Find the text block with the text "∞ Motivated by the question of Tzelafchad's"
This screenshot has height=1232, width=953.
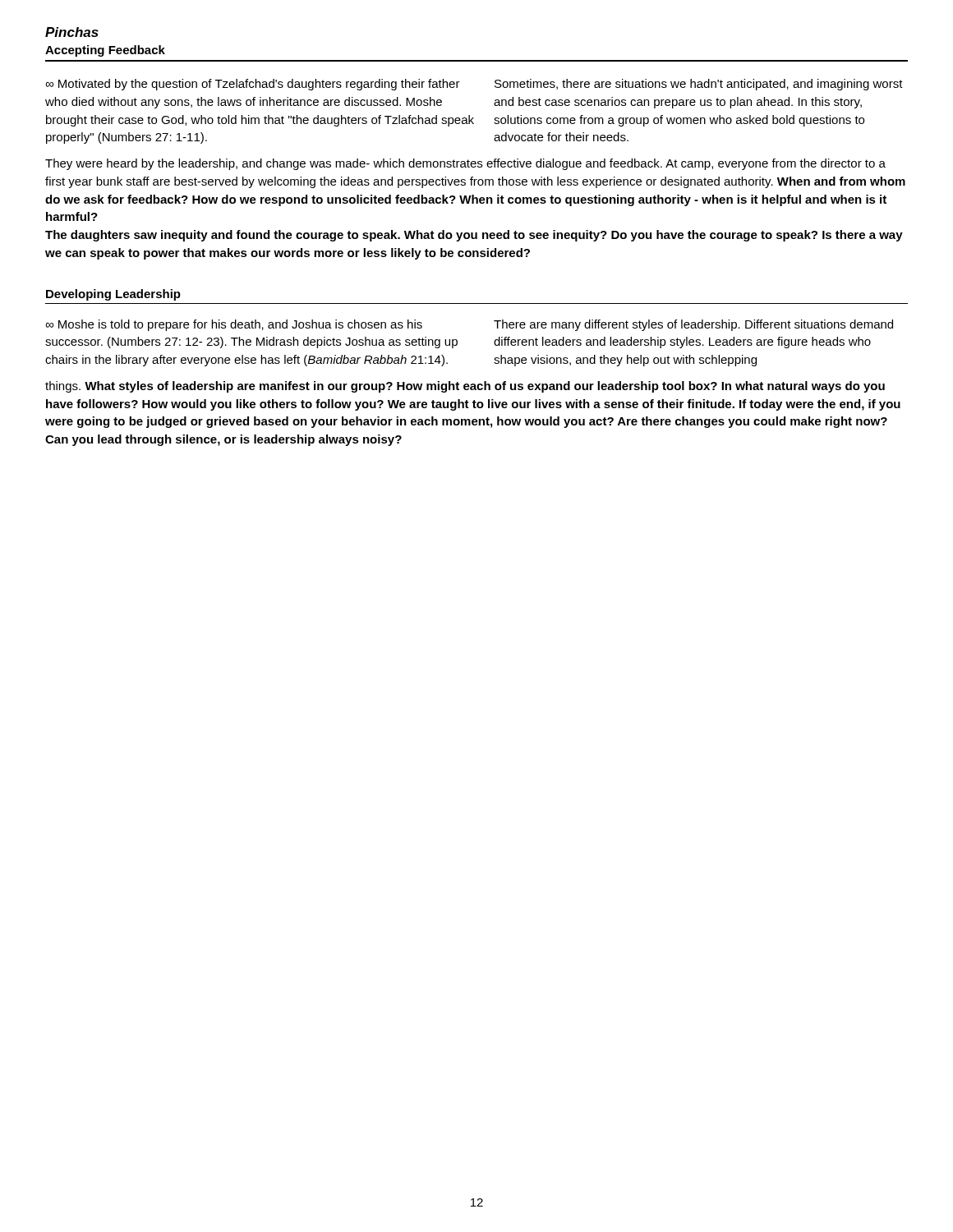point(260,110)
